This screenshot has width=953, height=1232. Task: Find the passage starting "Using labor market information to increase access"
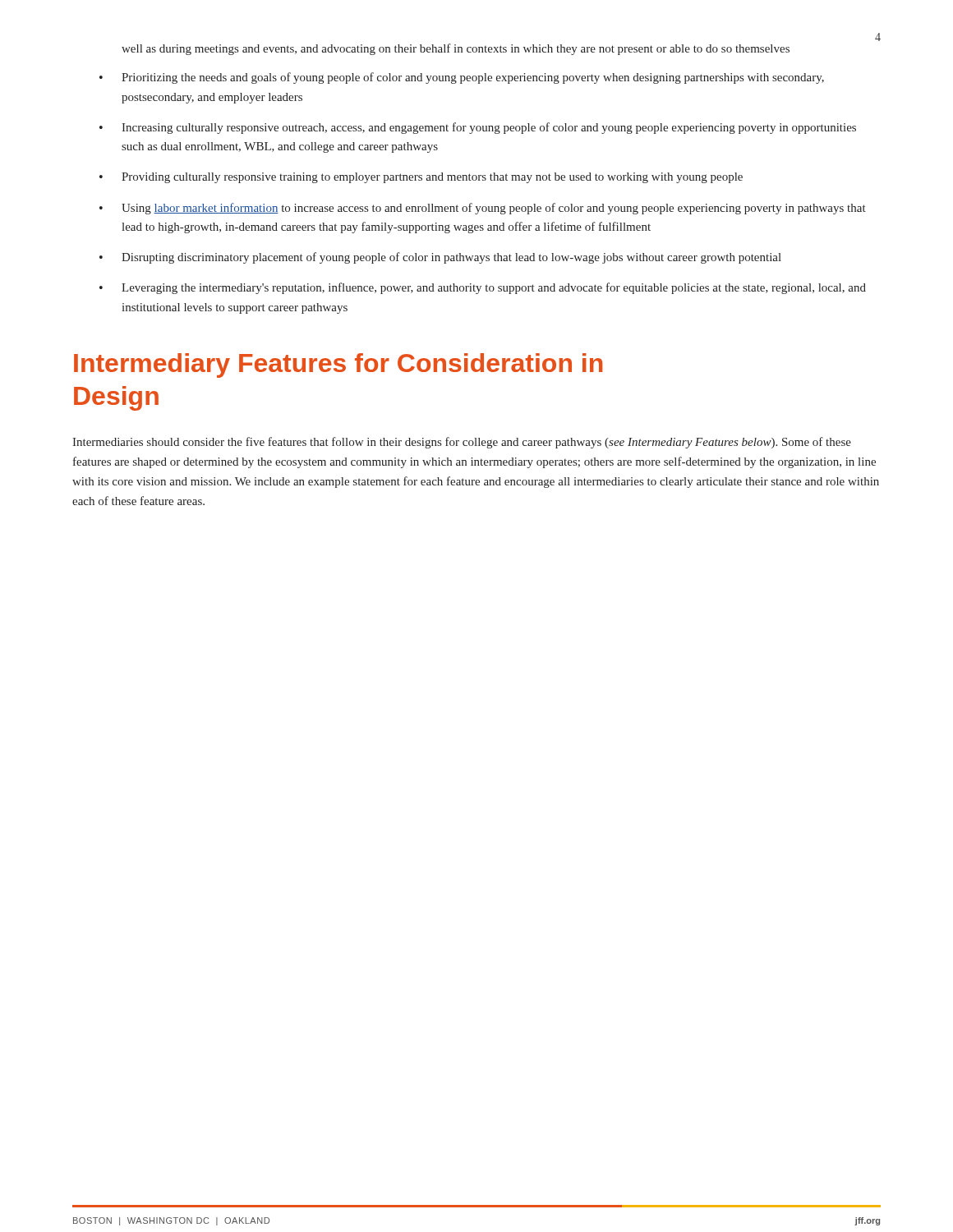pos(494,217)
